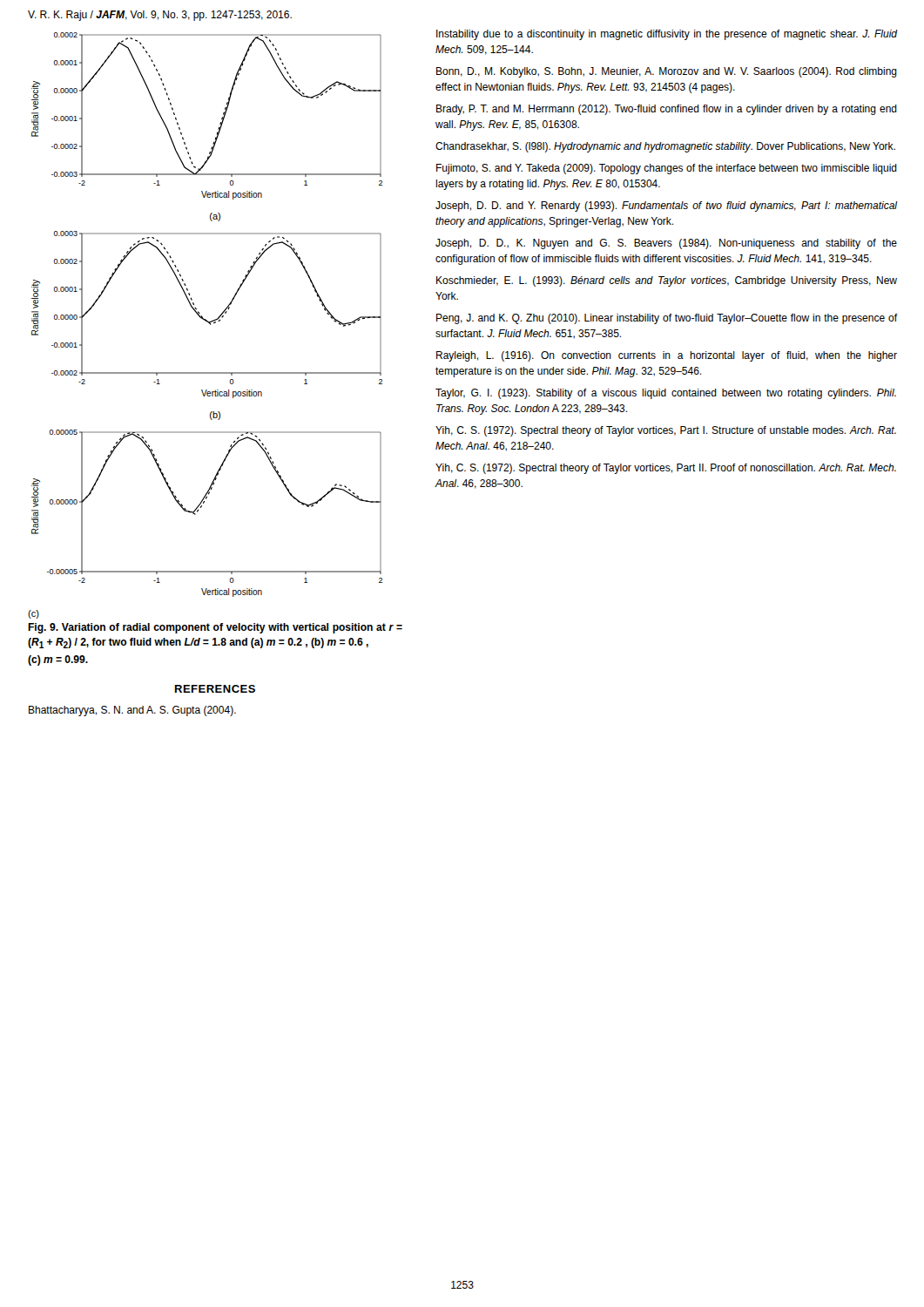Point to the block beginning "Instability due to a discontinuity in magnetic diffusivity"
924x1307 pixels.
click(x=666, y=42)
